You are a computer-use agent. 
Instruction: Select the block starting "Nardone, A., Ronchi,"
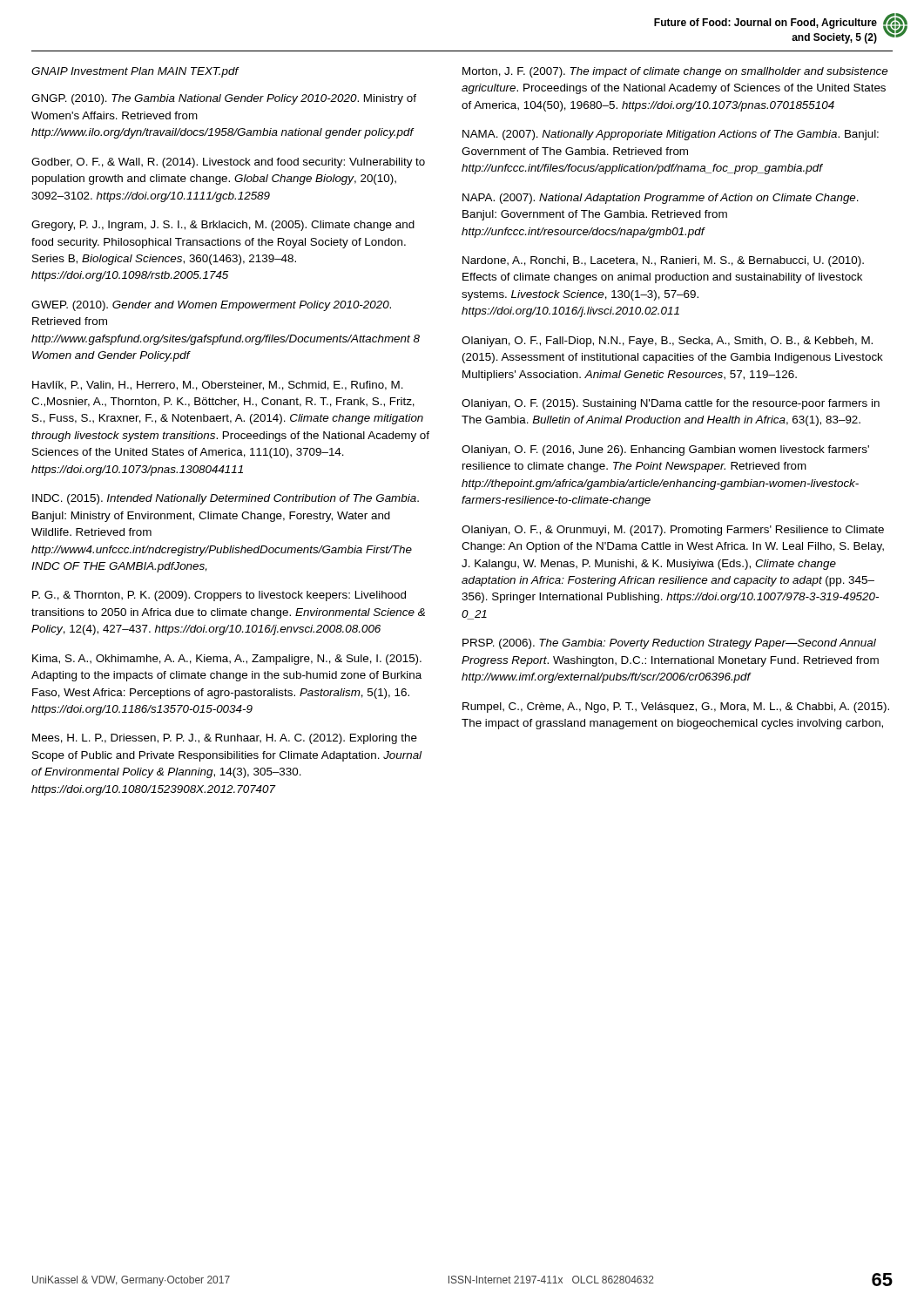pyautogui.click(x=663, y=285)
